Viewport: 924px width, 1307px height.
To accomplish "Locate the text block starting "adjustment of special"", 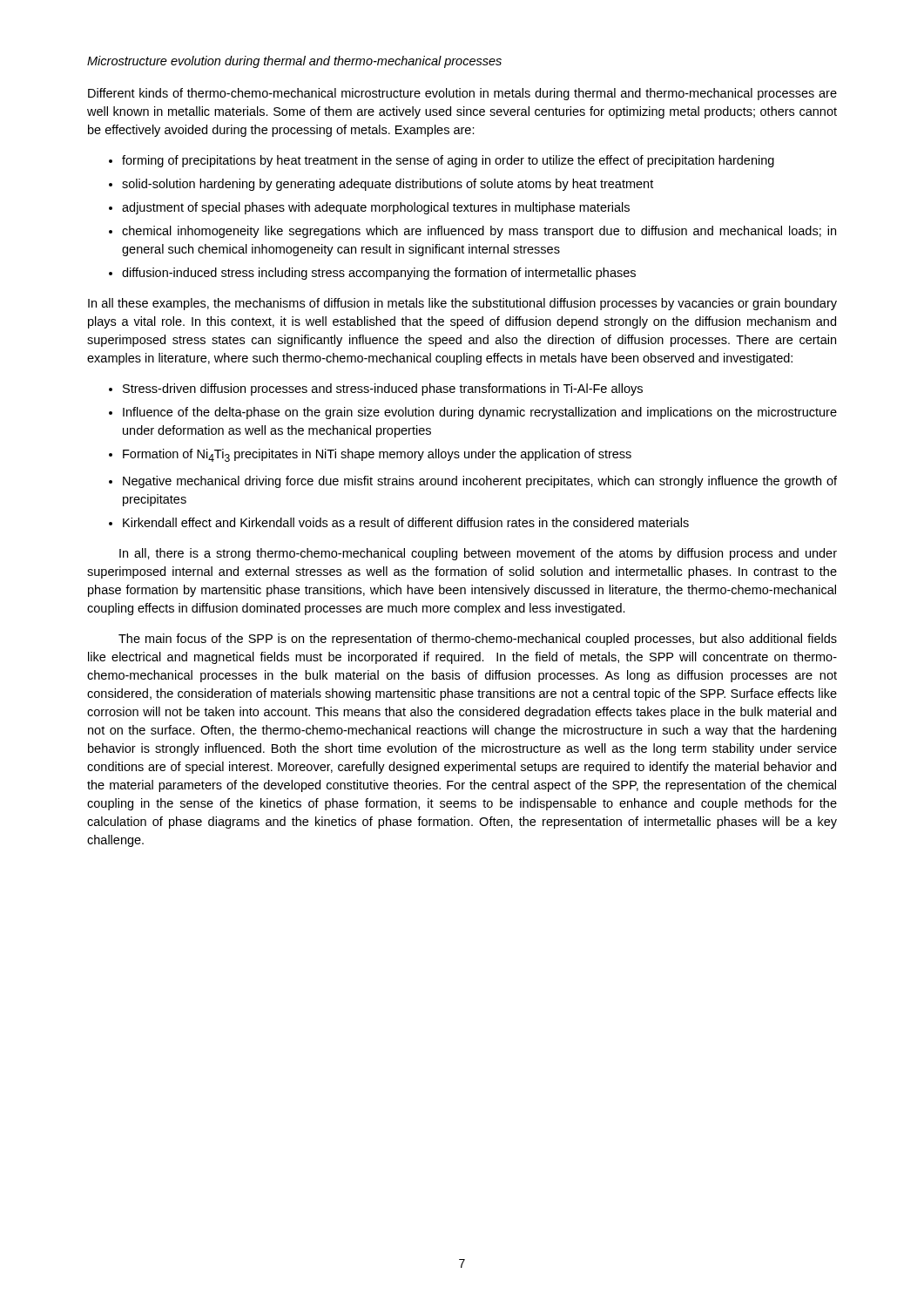I will pos(376,207).
